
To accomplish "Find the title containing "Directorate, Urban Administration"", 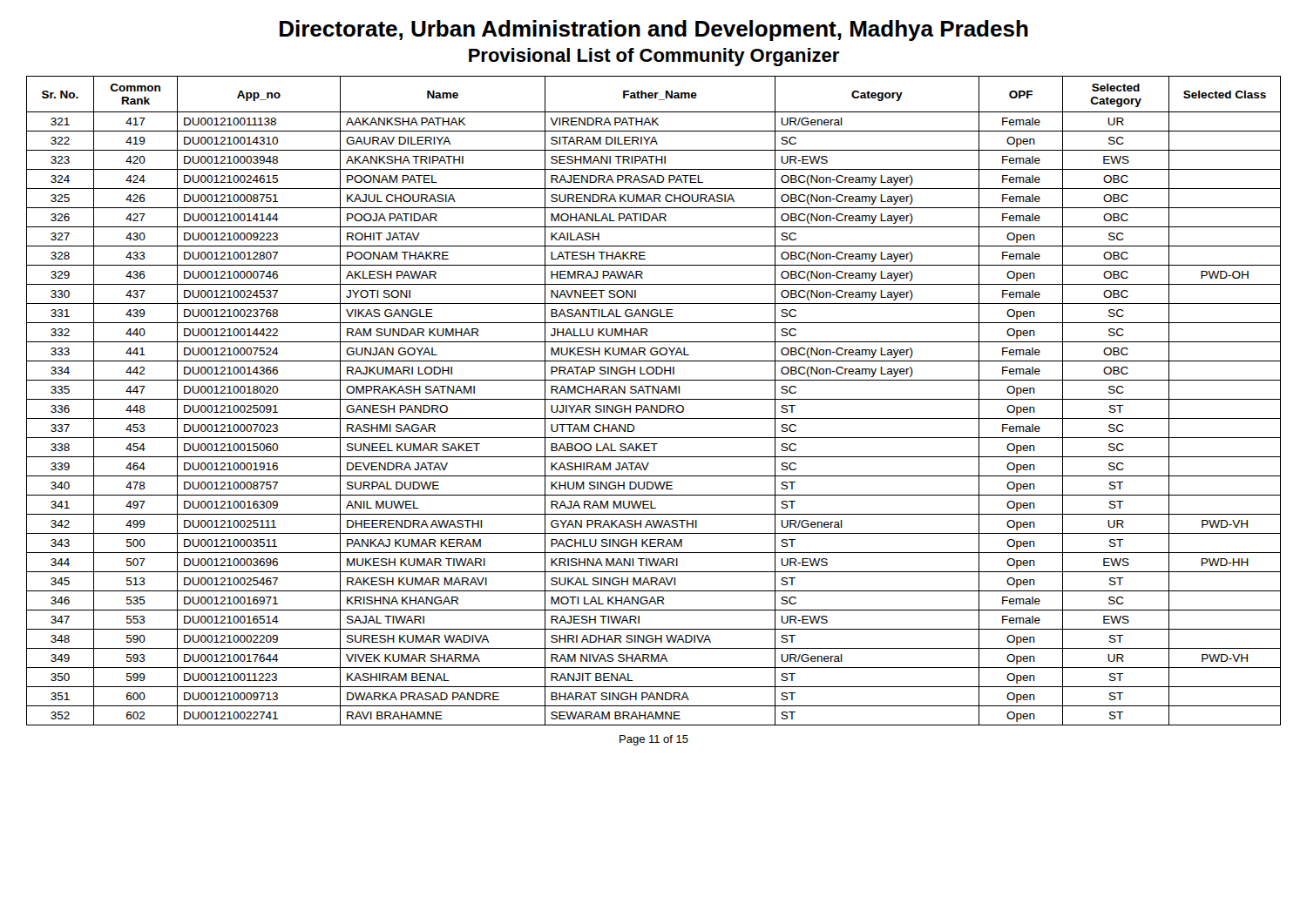I will [x=654, y=41].
